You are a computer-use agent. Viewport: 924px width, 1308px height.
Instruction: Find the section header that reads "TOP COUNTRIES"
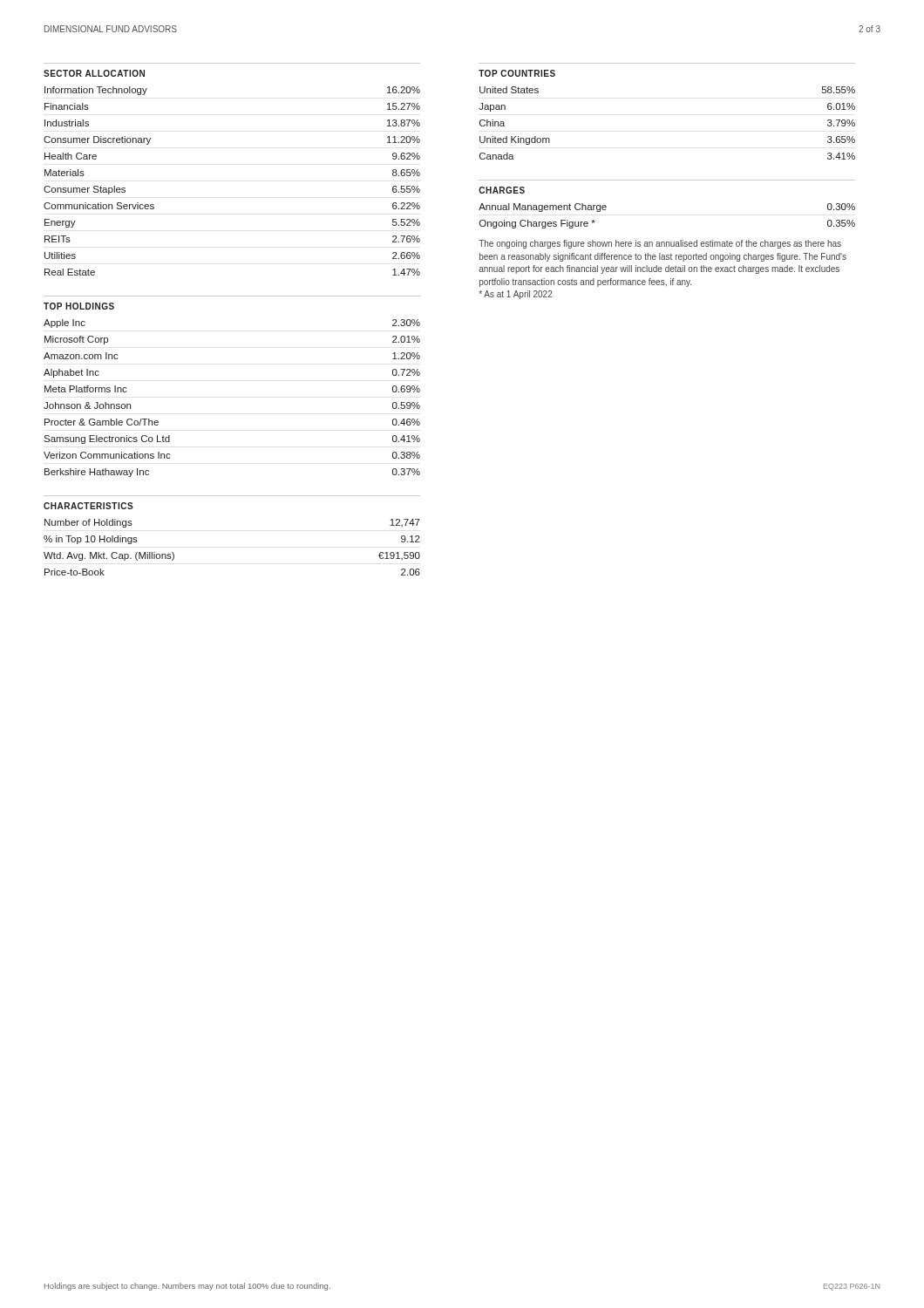[x=517, y=74]
